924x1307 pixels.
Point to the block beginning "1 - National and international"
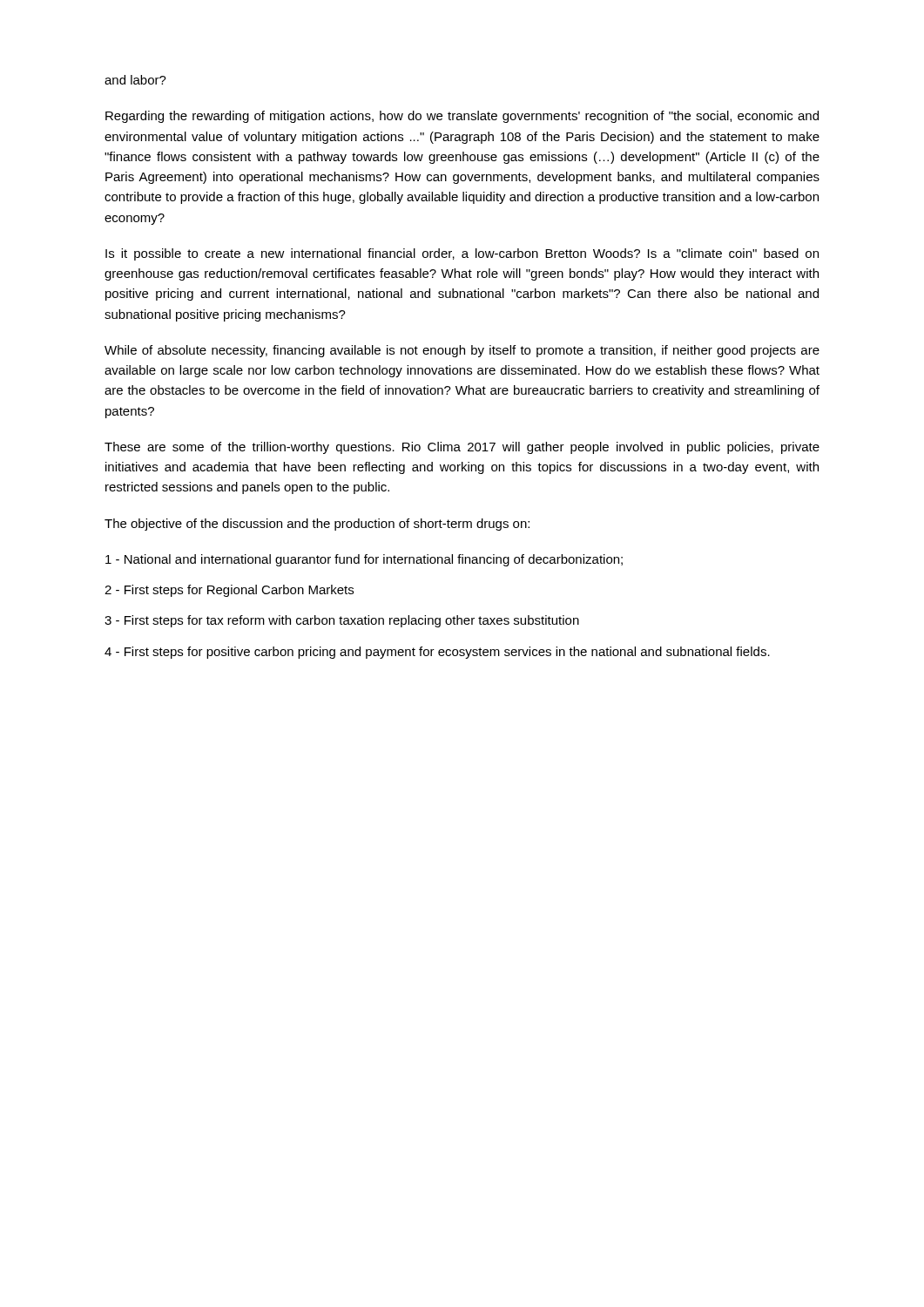click(x=364, y=559)
